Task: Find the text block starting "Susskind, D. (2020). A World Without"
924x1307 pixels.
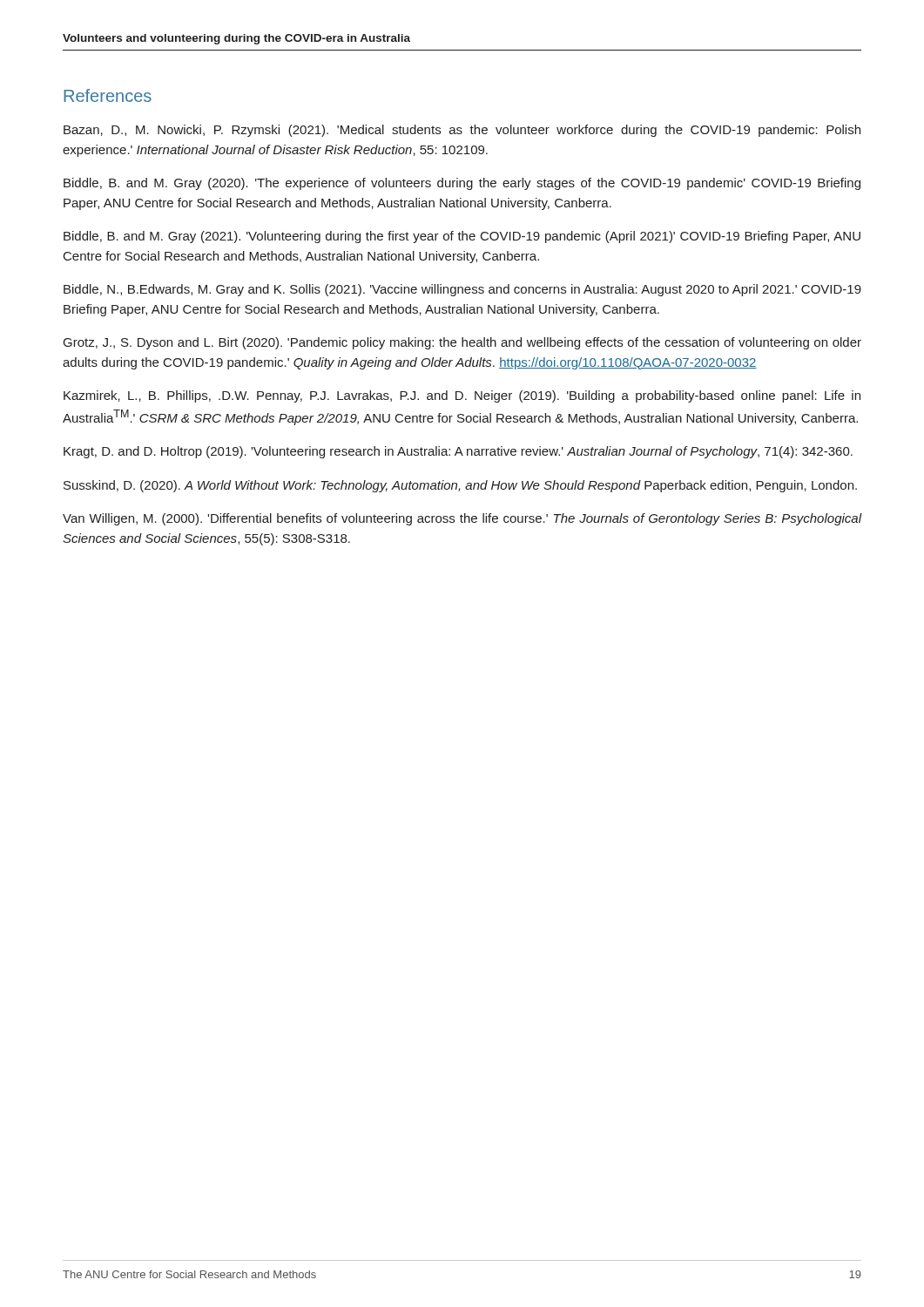Action: pyautogui.click(x=460, y=484)
